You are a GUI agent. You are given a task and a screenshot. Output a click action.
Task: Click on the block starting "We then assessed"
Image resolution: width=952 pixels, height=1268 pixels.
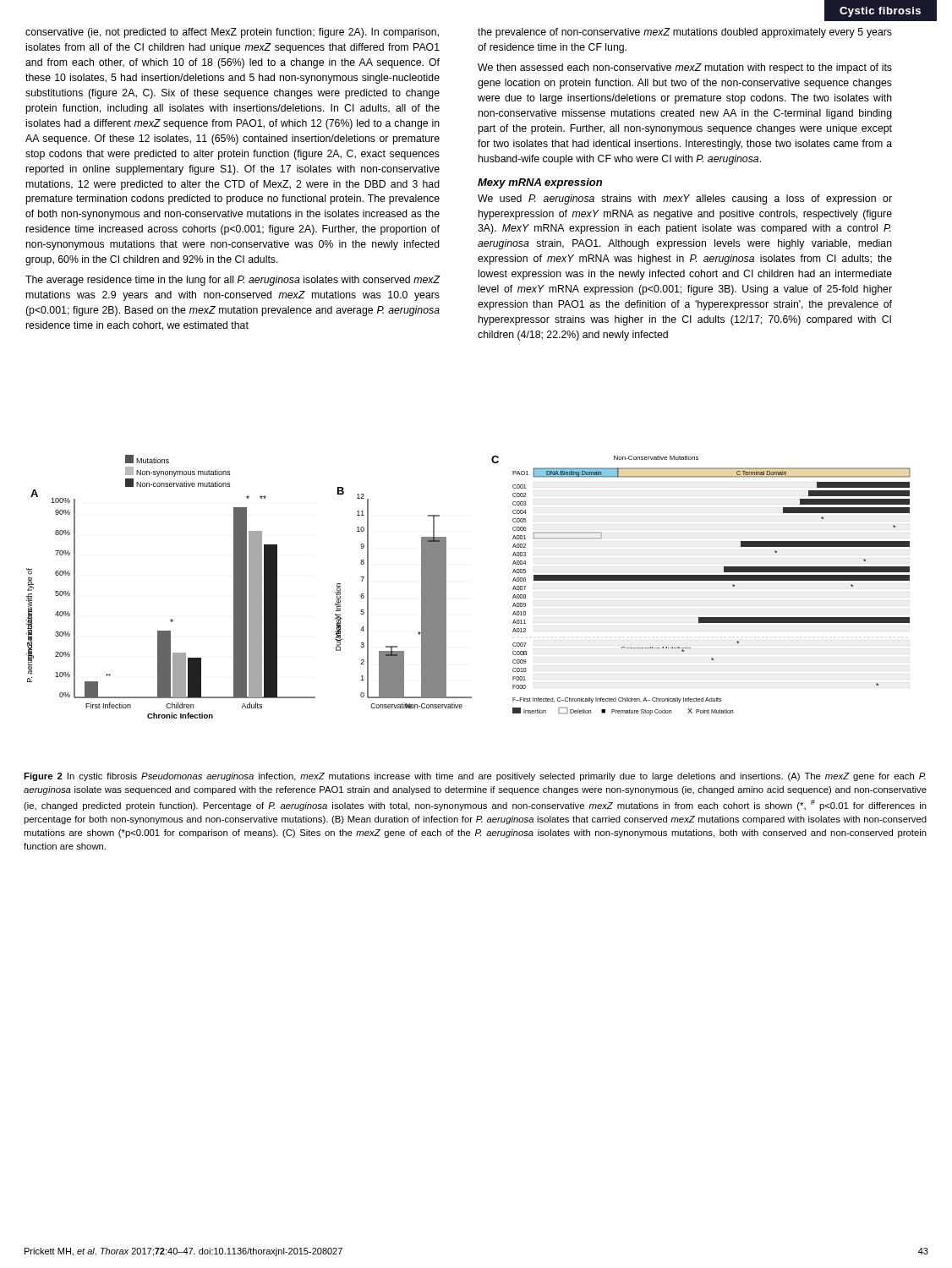[x=685, y=113]
